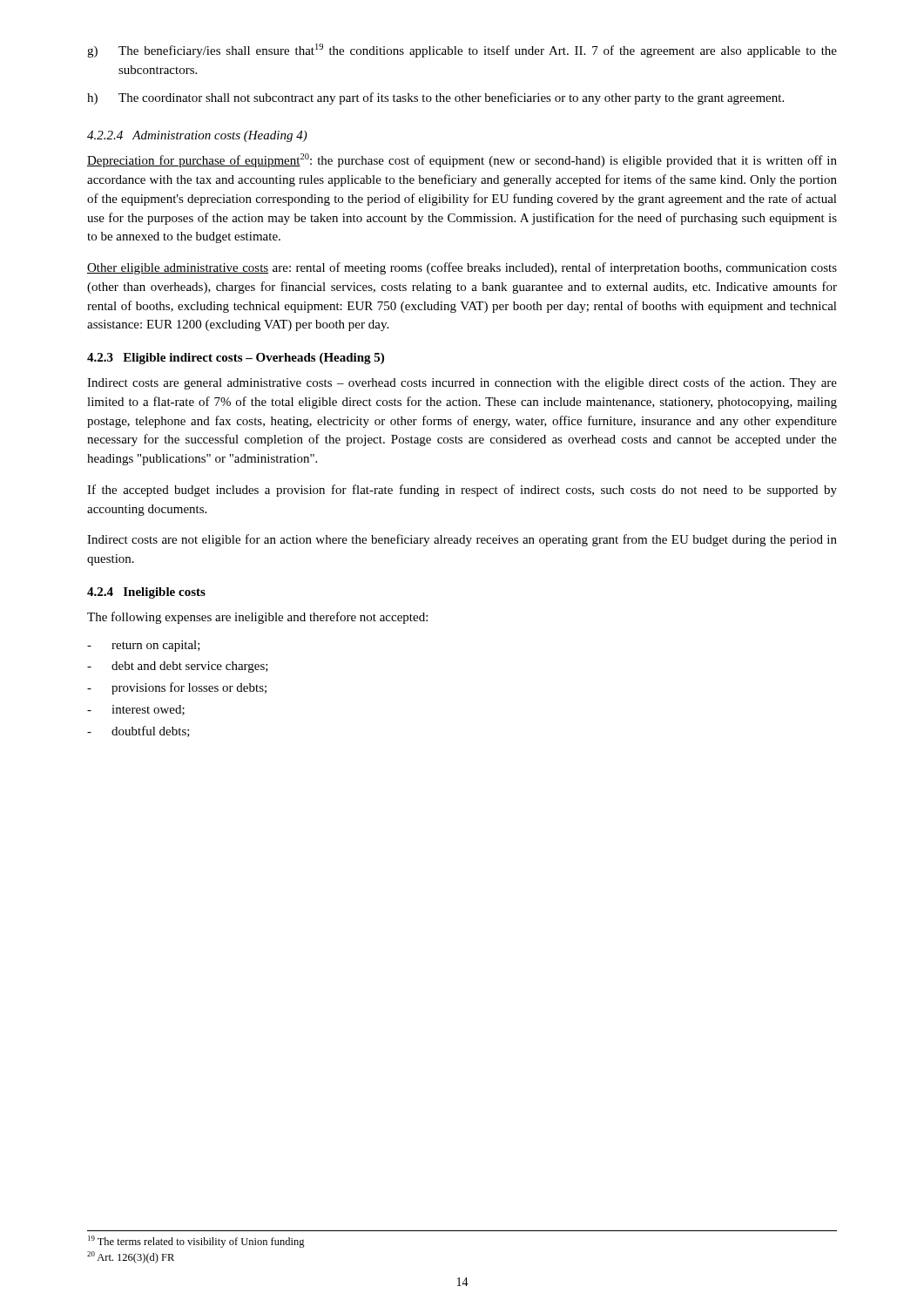Click the passage that begins "g) The beneficiary/ies"

click(x=462, y=61)
